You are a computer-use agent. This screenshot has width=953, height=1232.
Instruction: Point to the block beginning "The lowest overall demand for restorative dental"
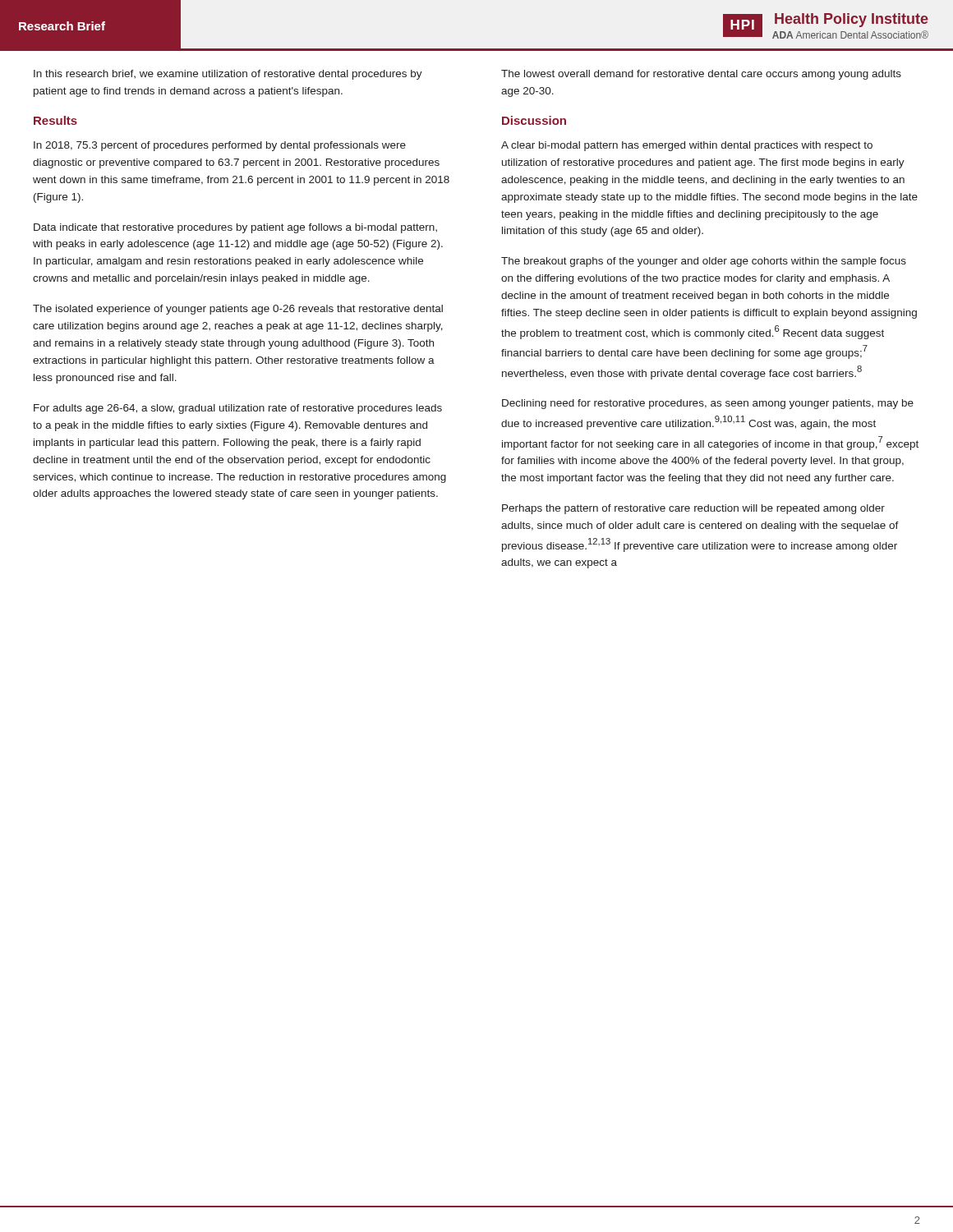tap(701, 82)
